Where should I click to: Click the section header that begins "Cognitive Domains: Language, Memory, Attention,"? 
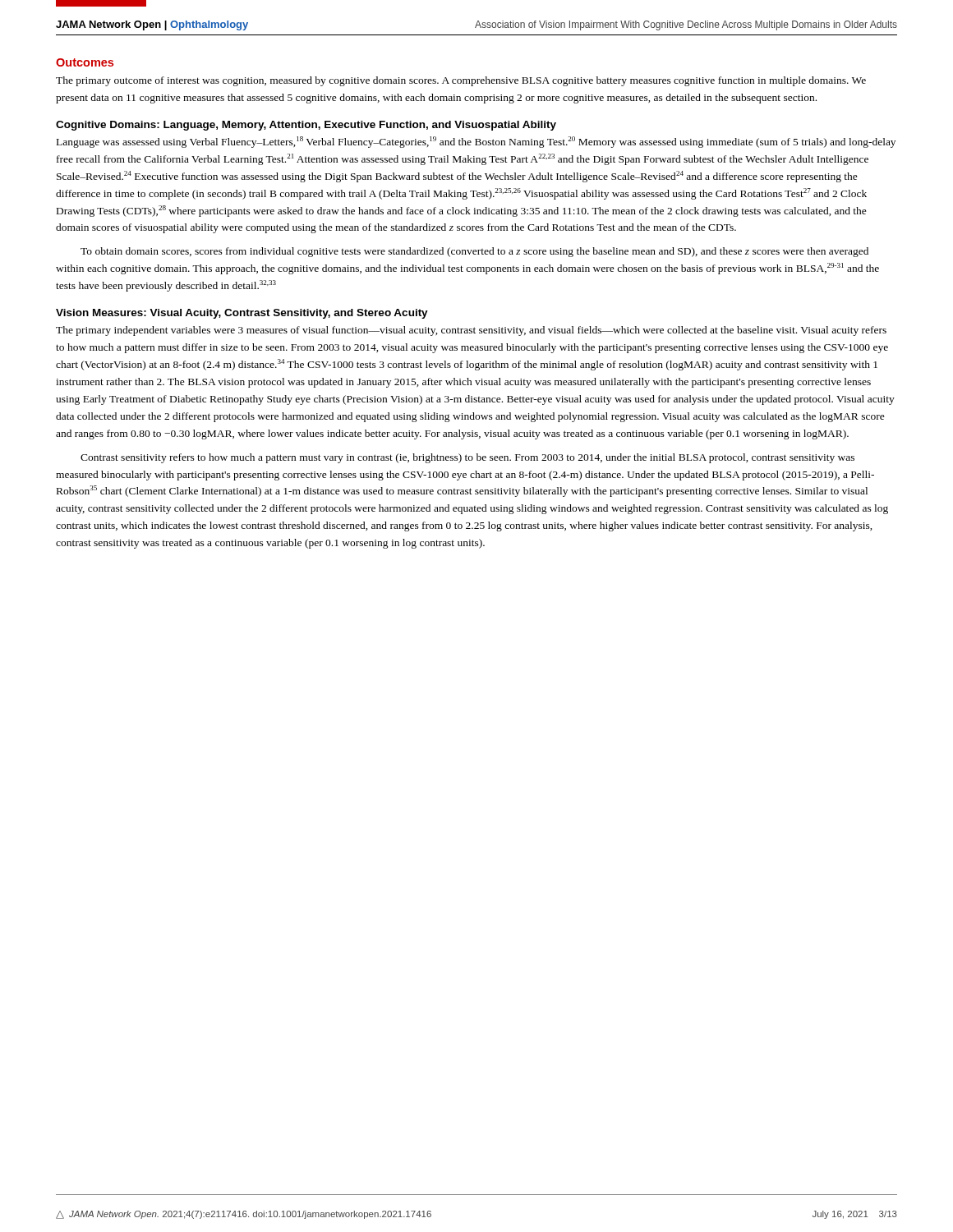pos(306,124)
